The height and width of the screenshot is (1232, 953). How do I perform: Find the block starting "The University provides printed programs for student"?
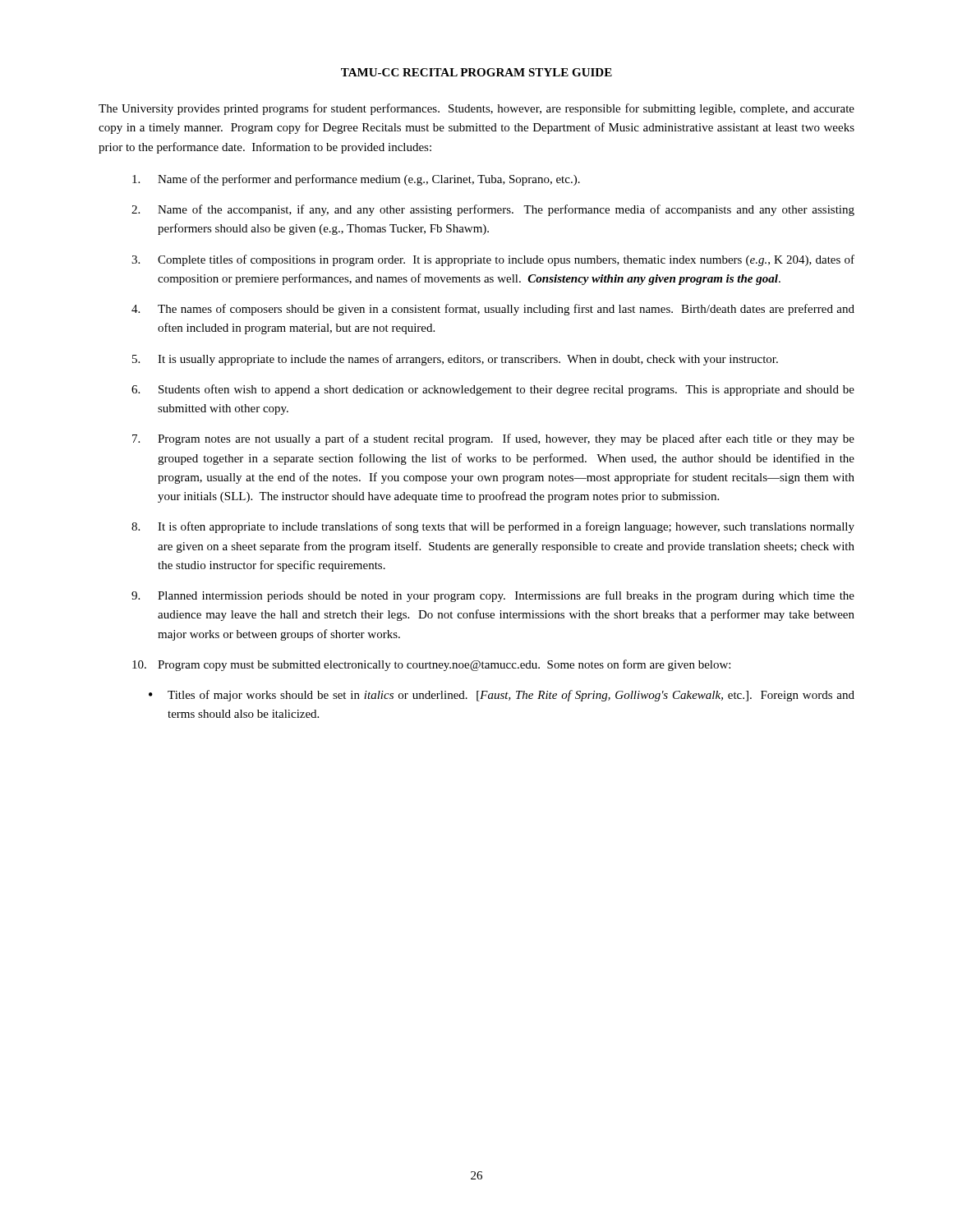point(476,128)
